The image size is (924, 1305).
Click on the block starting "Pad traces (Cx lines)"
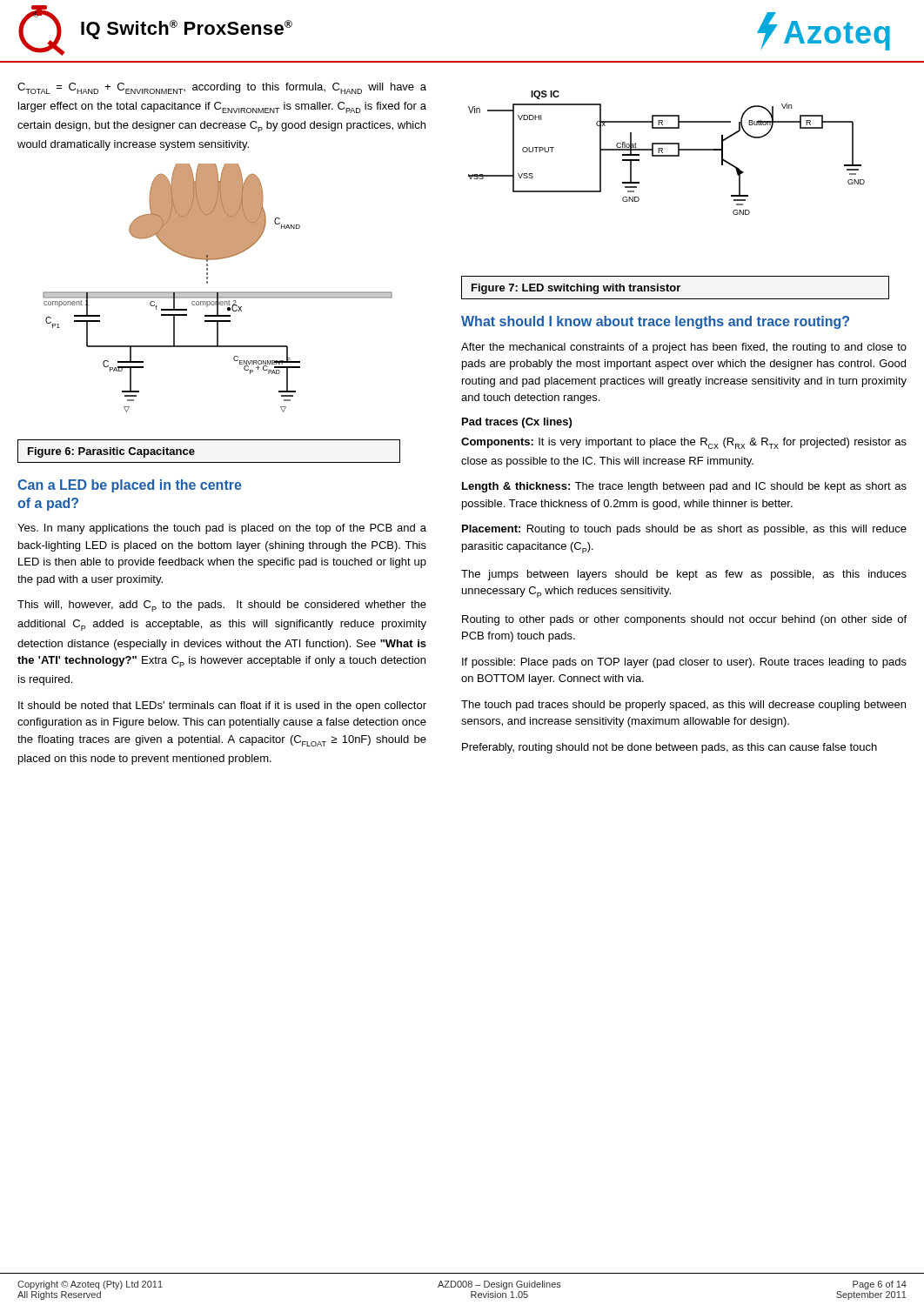(517, 421)
